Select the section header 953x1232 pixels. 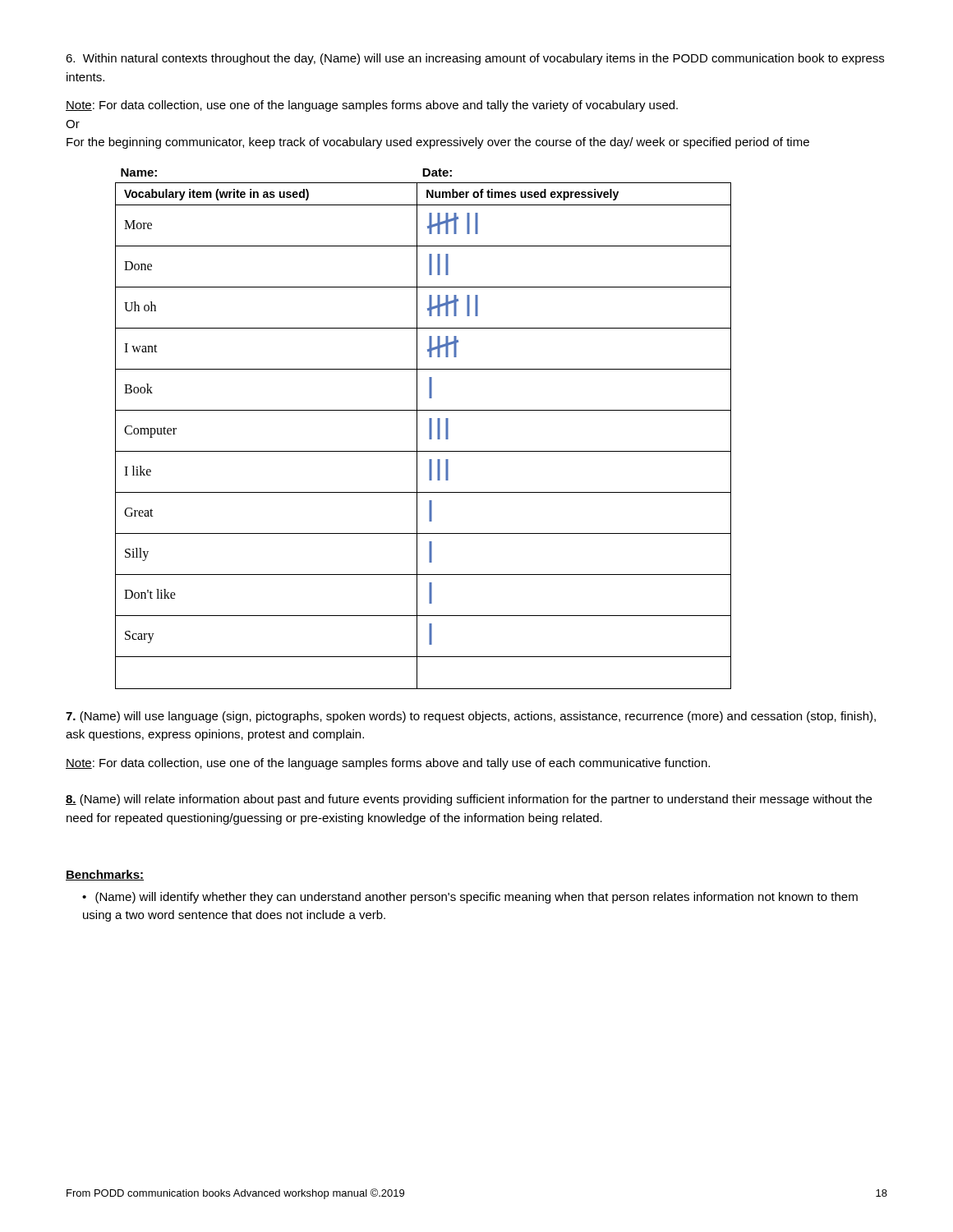click(x=105, y=874)
